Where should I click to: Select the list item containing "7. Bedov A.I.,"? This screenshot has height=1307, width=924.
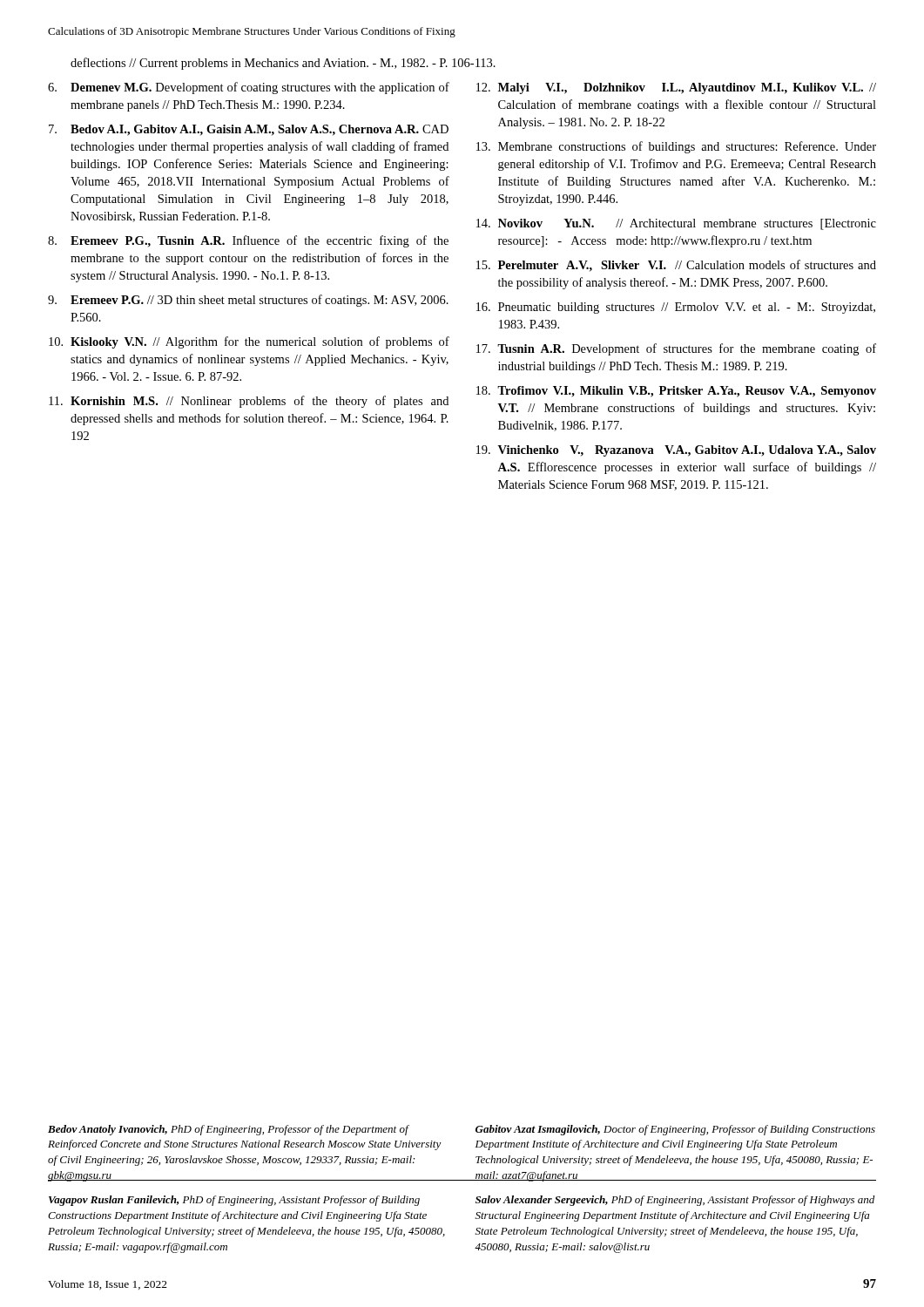pos(248,173)
